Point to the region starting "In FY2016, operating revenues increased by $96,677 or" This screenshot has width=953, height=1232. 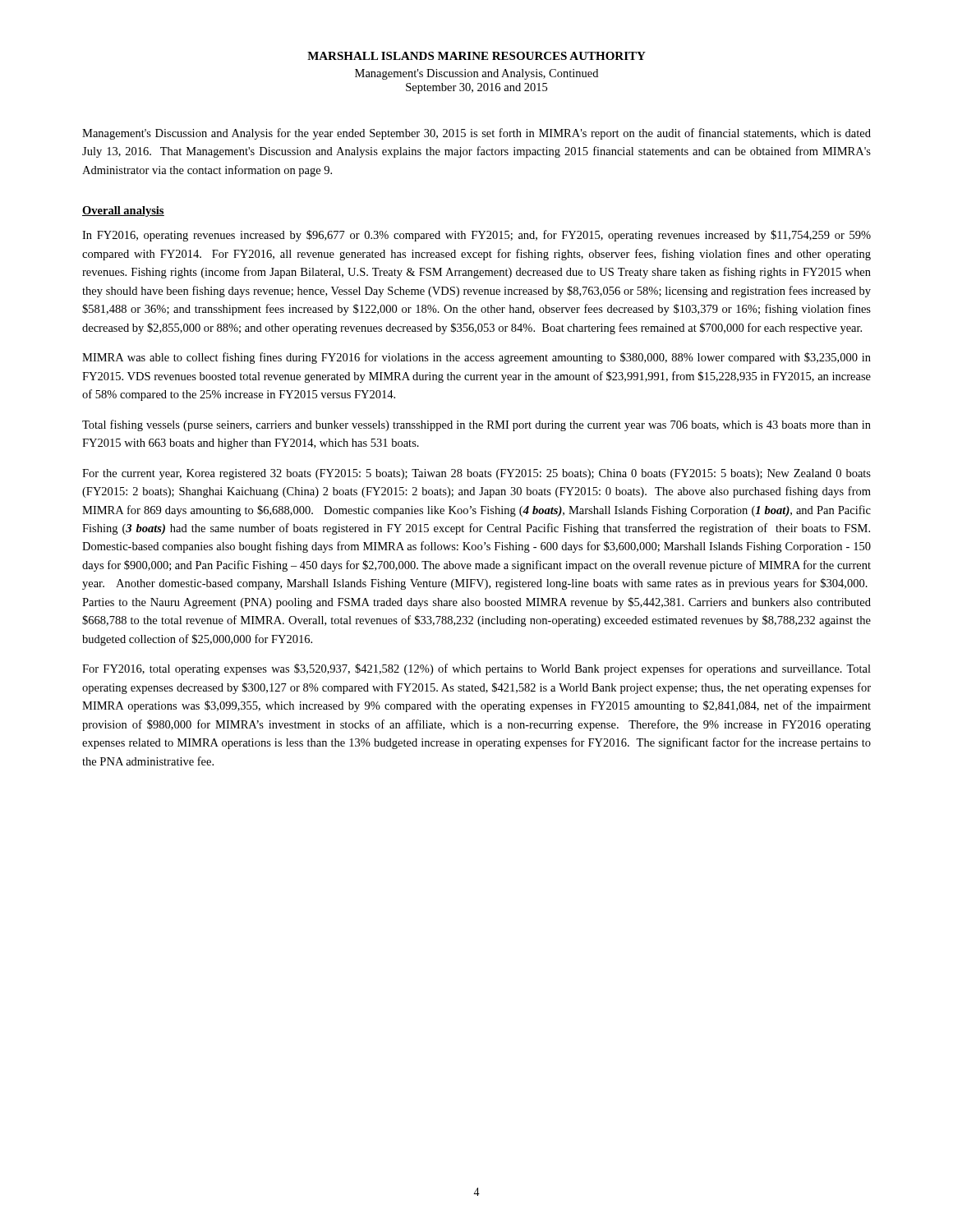[476, 281]
